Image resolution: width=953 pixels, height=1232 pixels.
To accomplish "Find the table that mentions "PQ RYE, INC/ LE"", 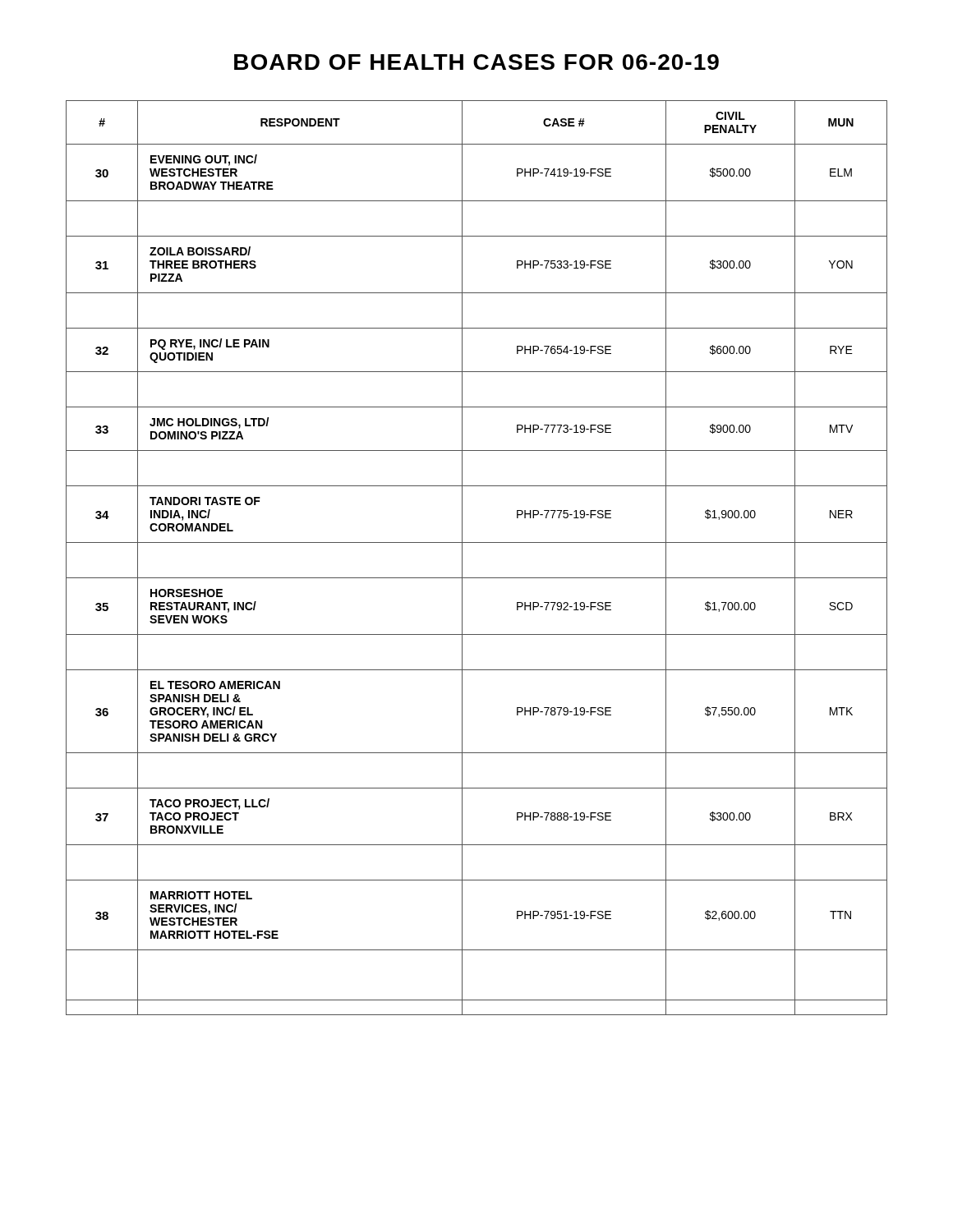I will tap(476, 558).
